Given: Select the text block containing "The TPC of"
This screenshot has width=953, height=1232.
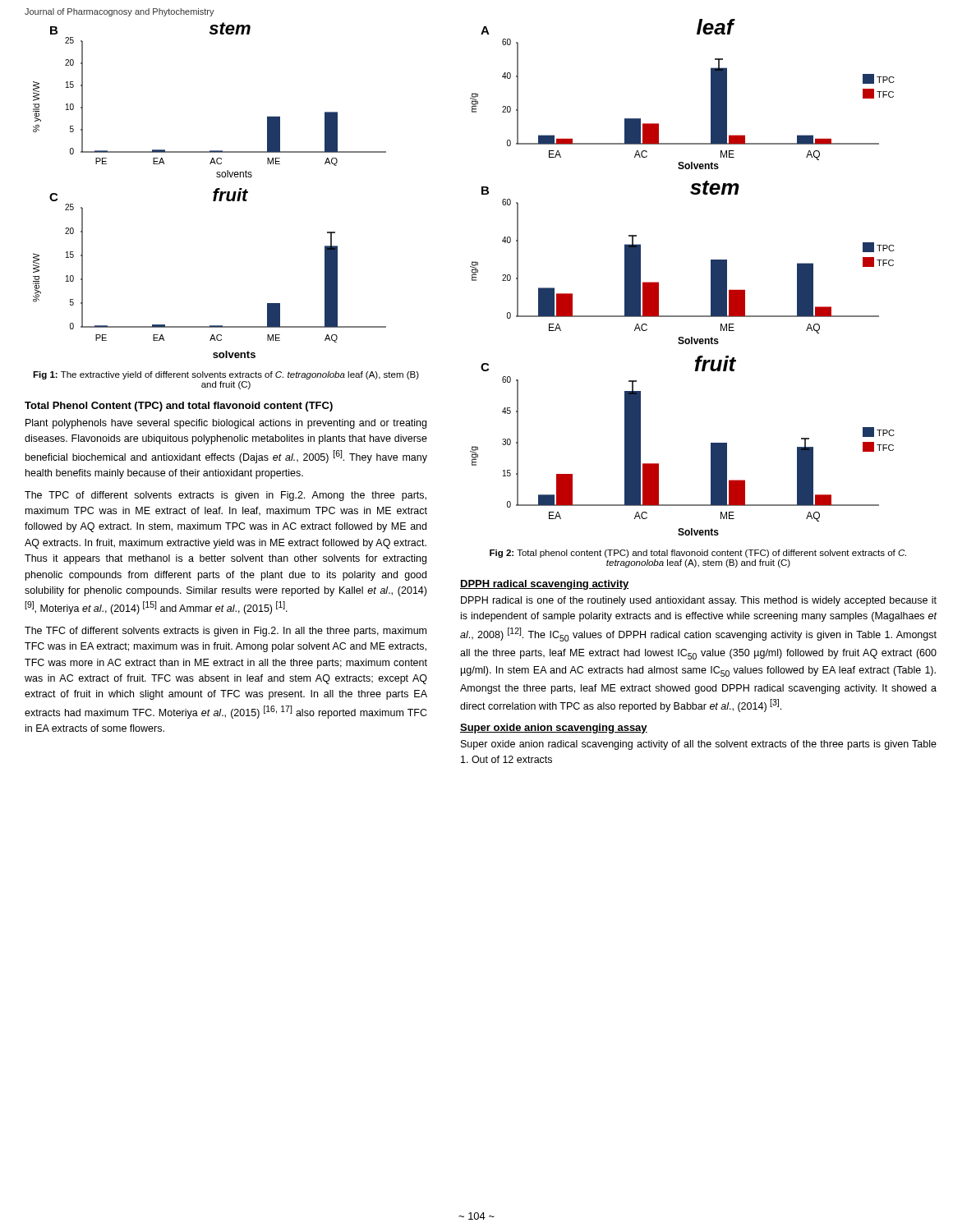Looking at the screenshot, I should pyautogui.click(x=226, y=552).
